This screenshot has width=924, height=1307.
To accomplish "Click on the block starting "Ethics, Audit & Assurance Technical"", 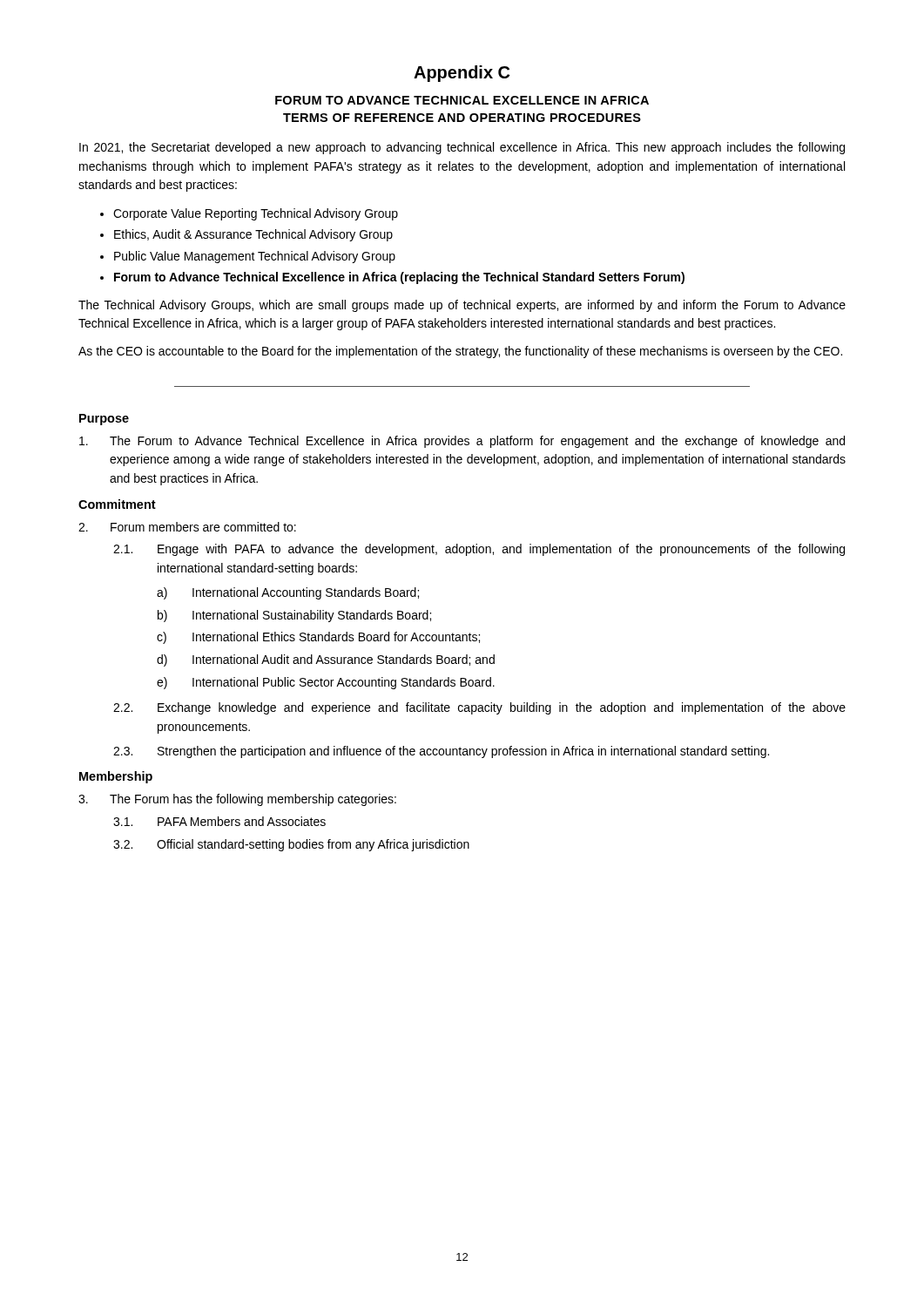I will click(253, 235).
